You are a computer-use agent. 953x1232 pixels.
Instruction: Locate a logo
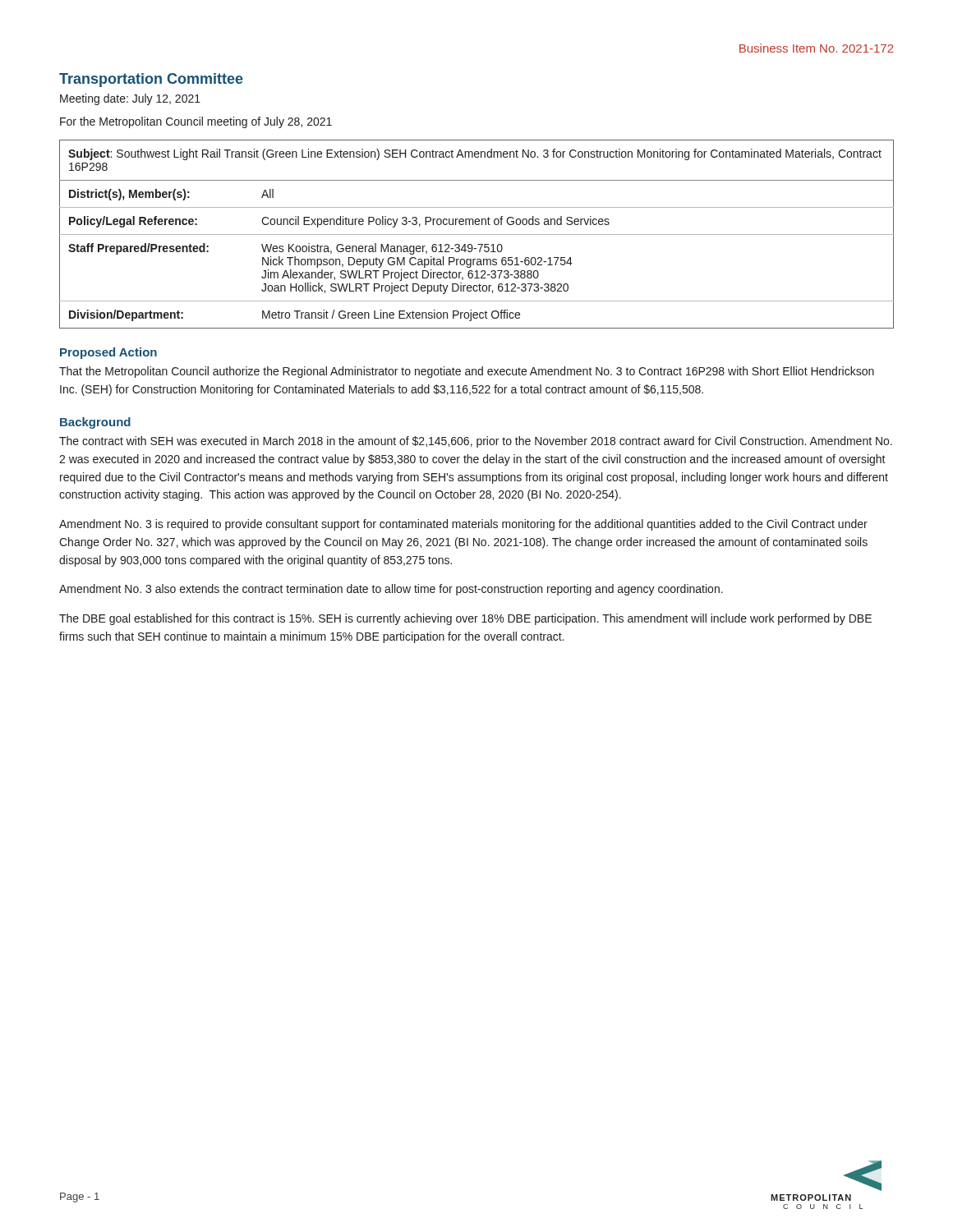coord(832,1184)
